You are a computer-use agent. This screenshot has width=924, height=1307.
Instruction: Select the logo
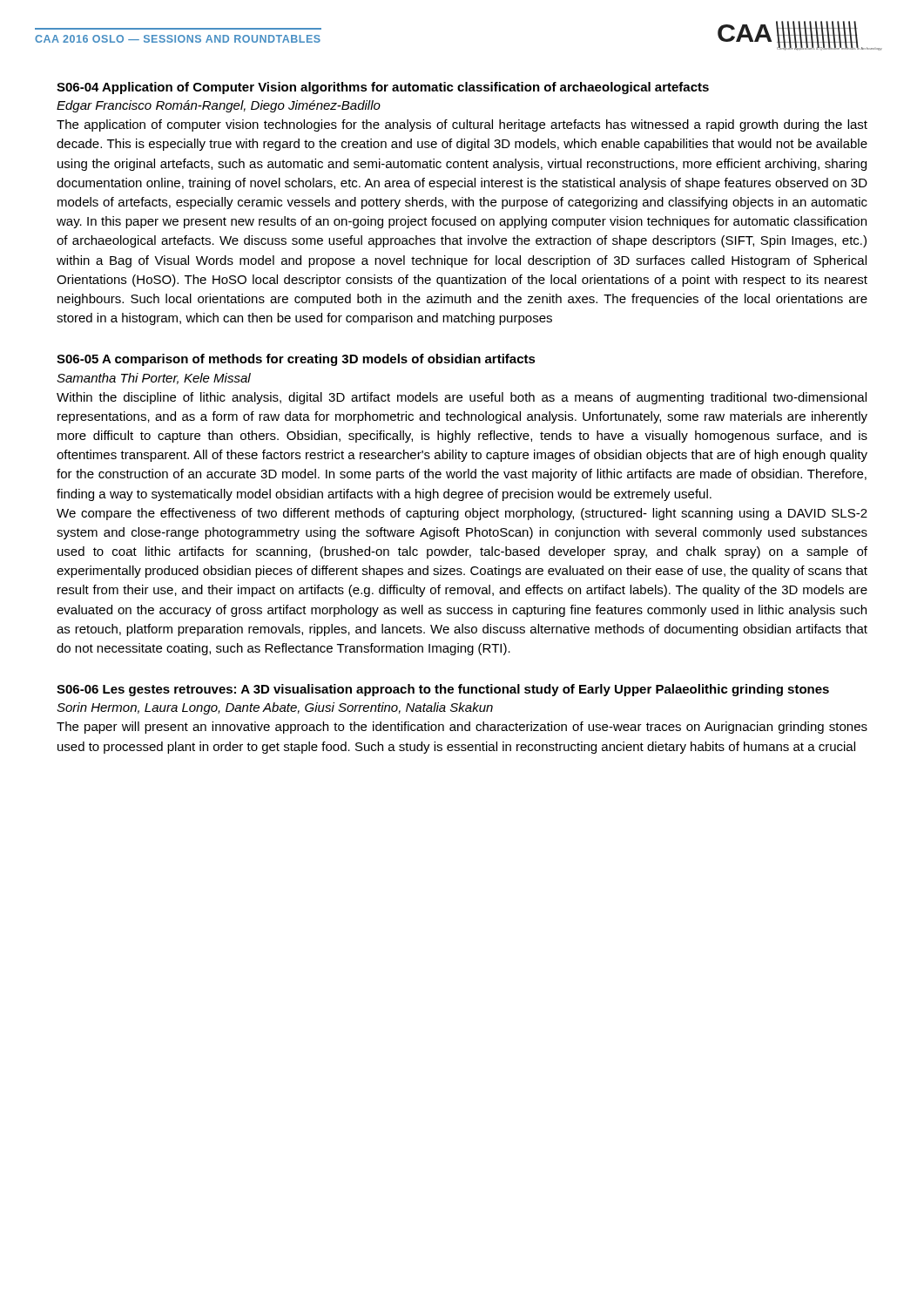coord(793,36)
